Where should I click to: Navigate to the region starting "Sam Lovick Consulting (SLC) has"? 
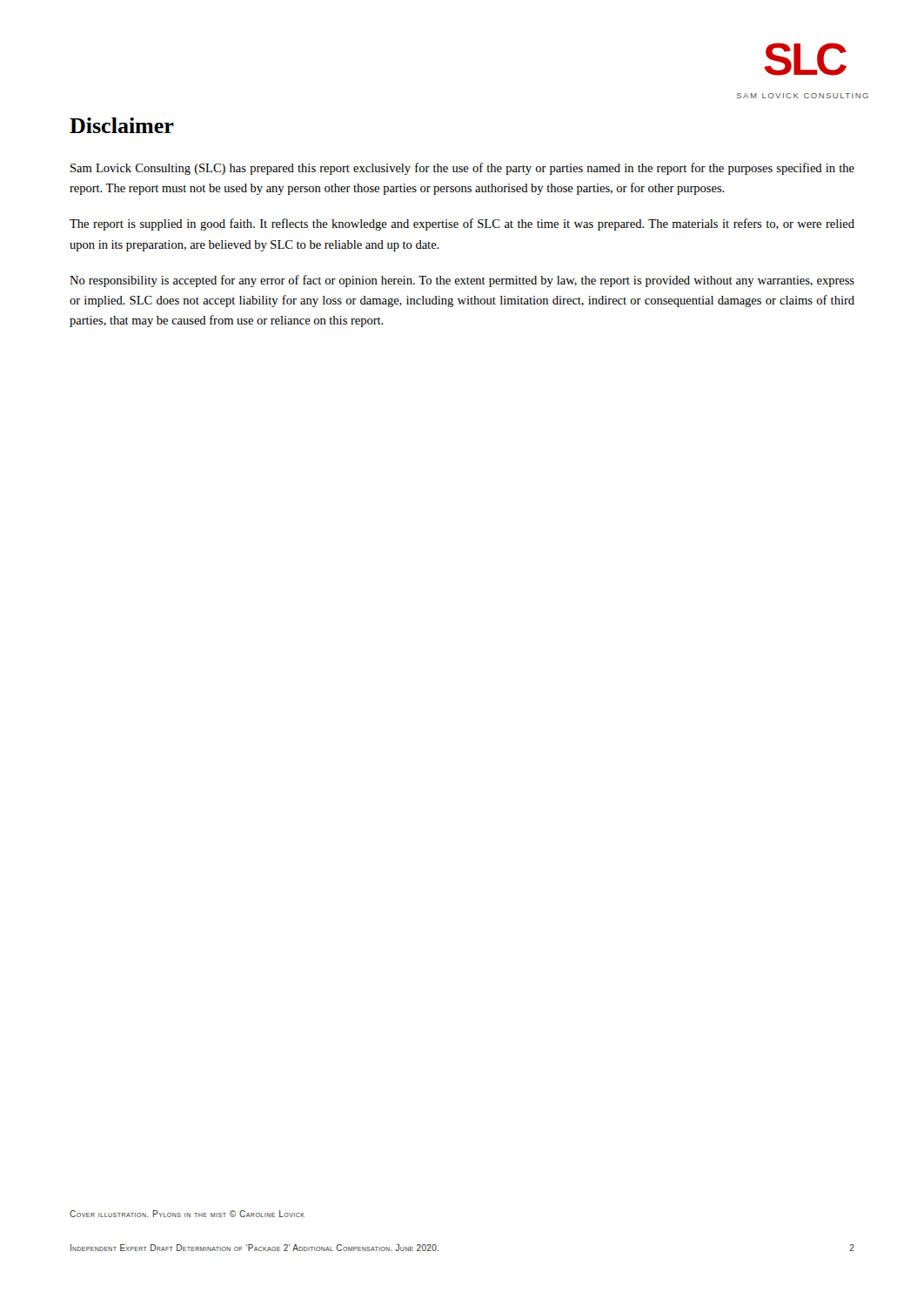point(462,178)
